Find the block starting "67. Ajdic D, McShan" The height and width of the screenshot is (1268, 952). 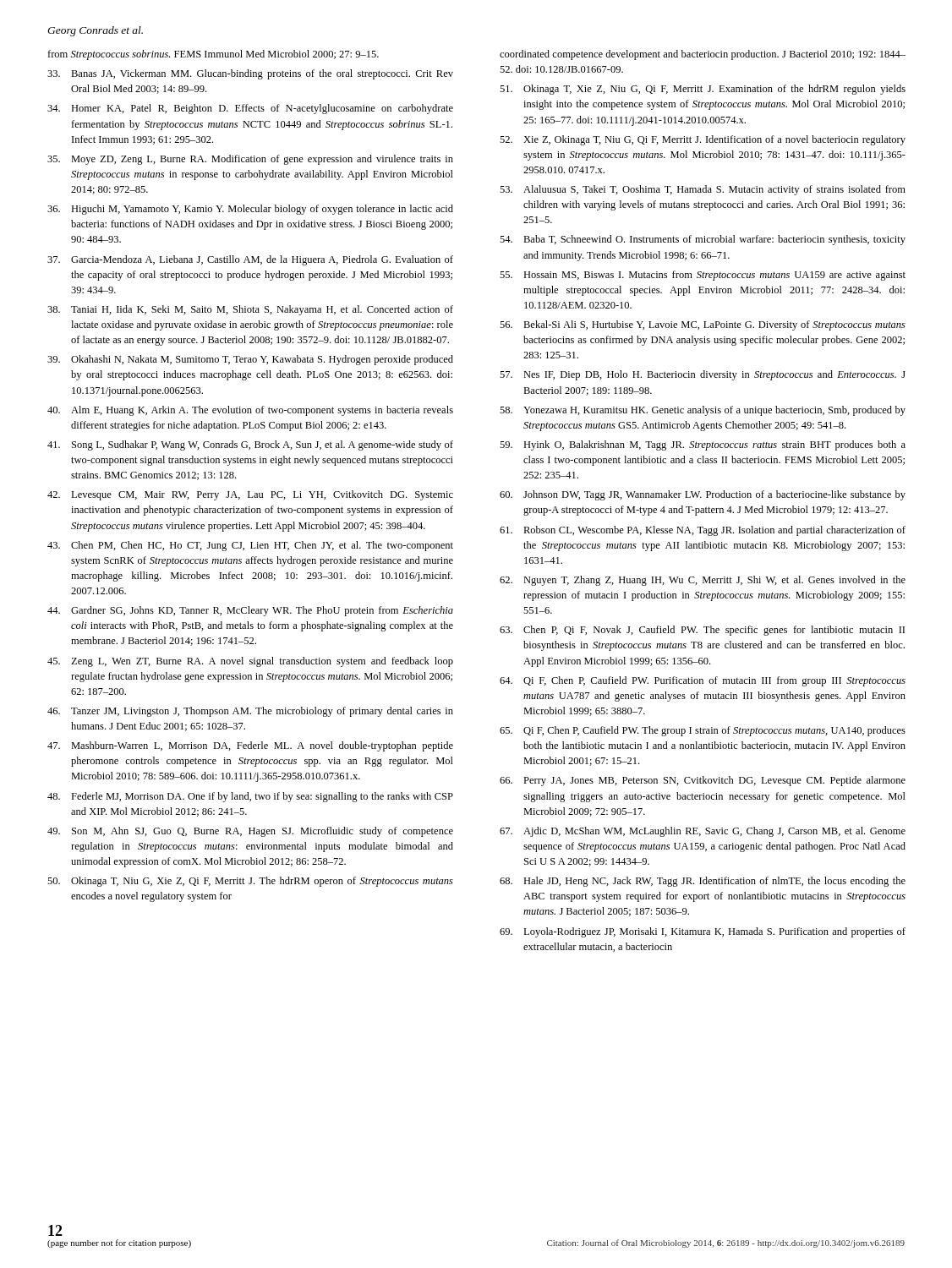click(x=703, y=846)
